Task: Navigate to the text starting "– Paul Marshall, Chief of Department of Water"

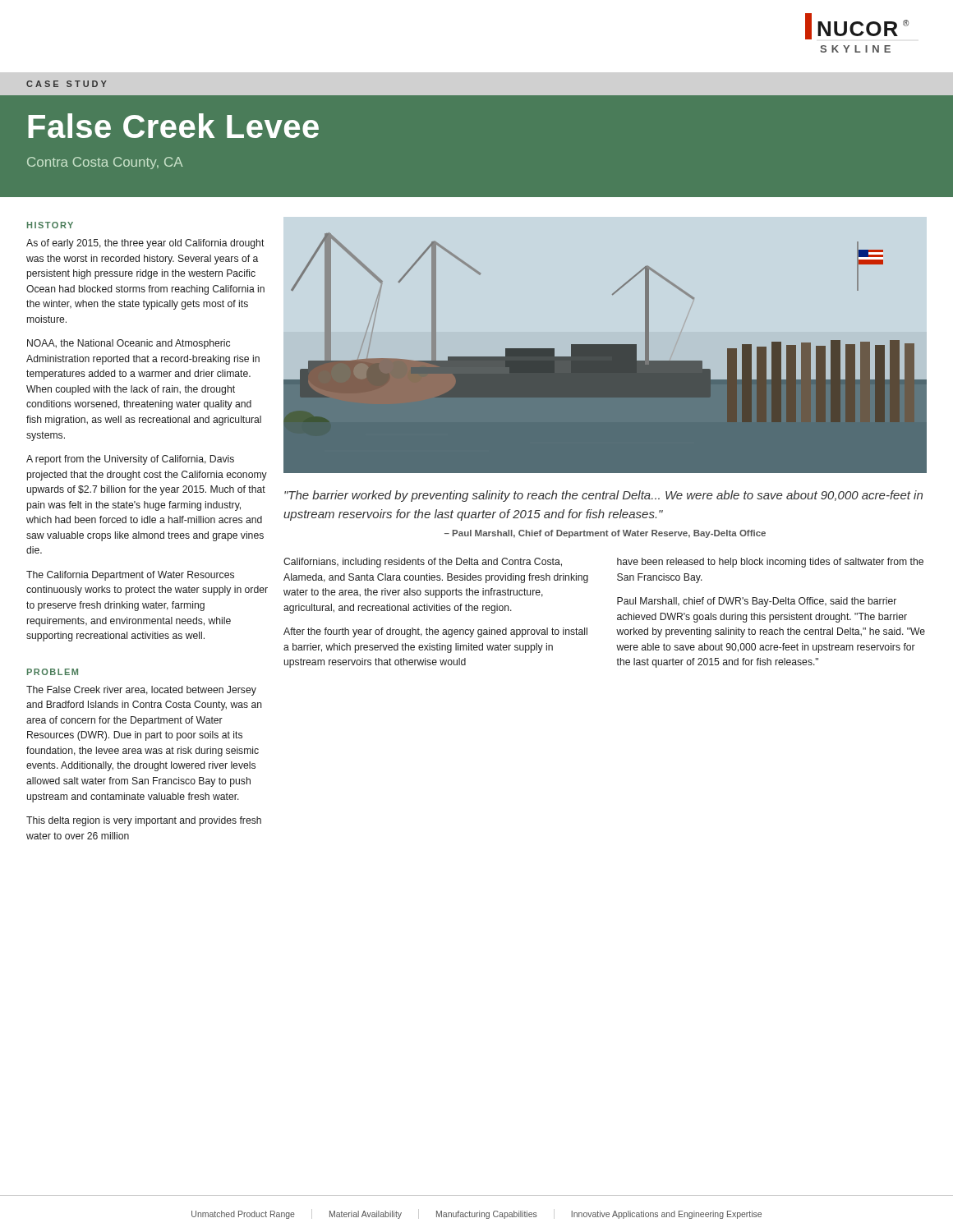Action: (605, 533)
